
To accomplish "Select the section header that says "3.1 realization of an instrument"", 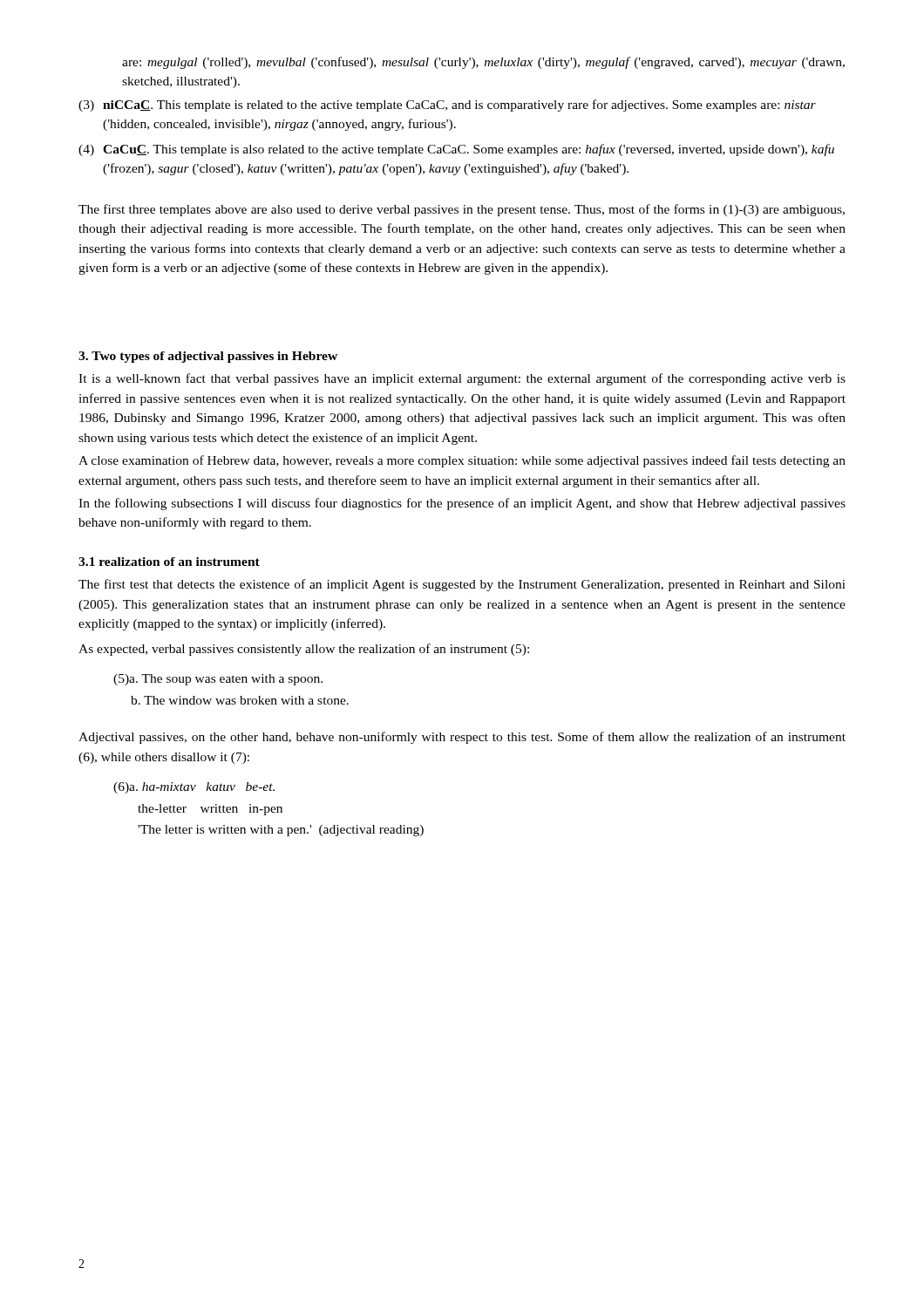I will coord(169,561).
